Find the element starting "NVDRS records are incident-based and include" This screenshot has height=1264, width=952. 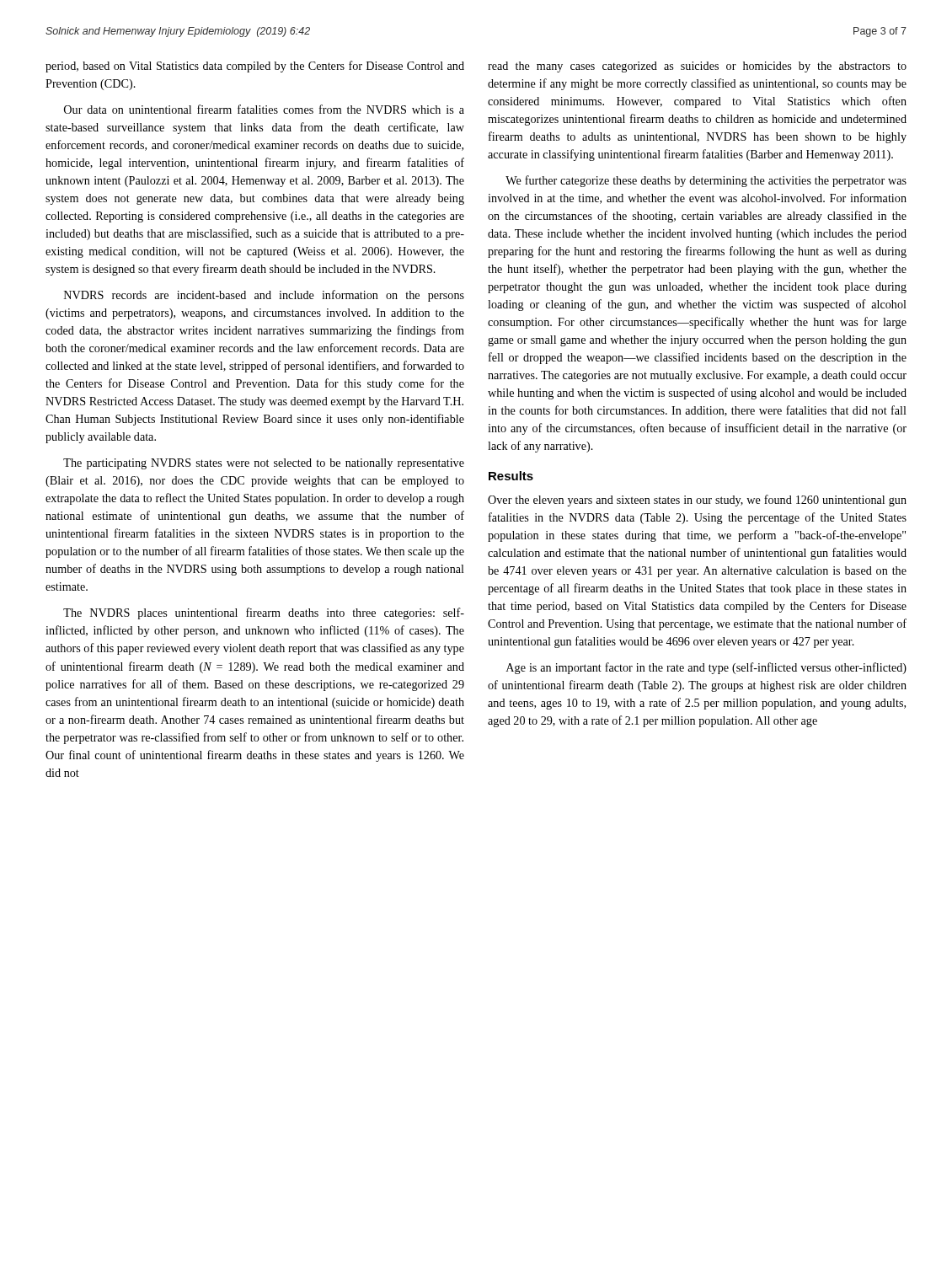pos(255,366)
